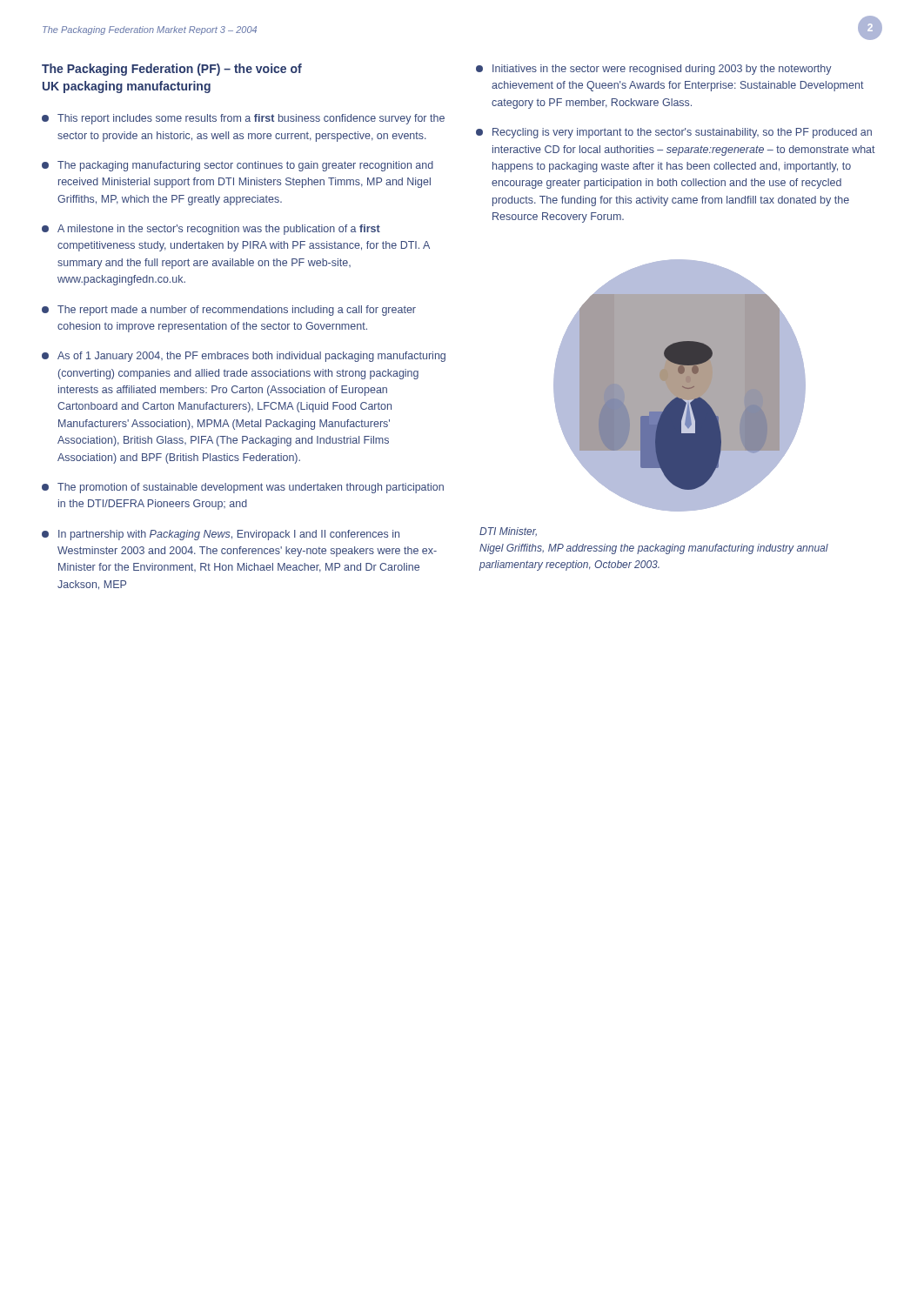Image resolution: width=924 pixels, height=1305 pixels.
Task: Find the caption that reads "DTI Minister, Nigel Griffiths, MP addressing the"
Action: [654, 548]
